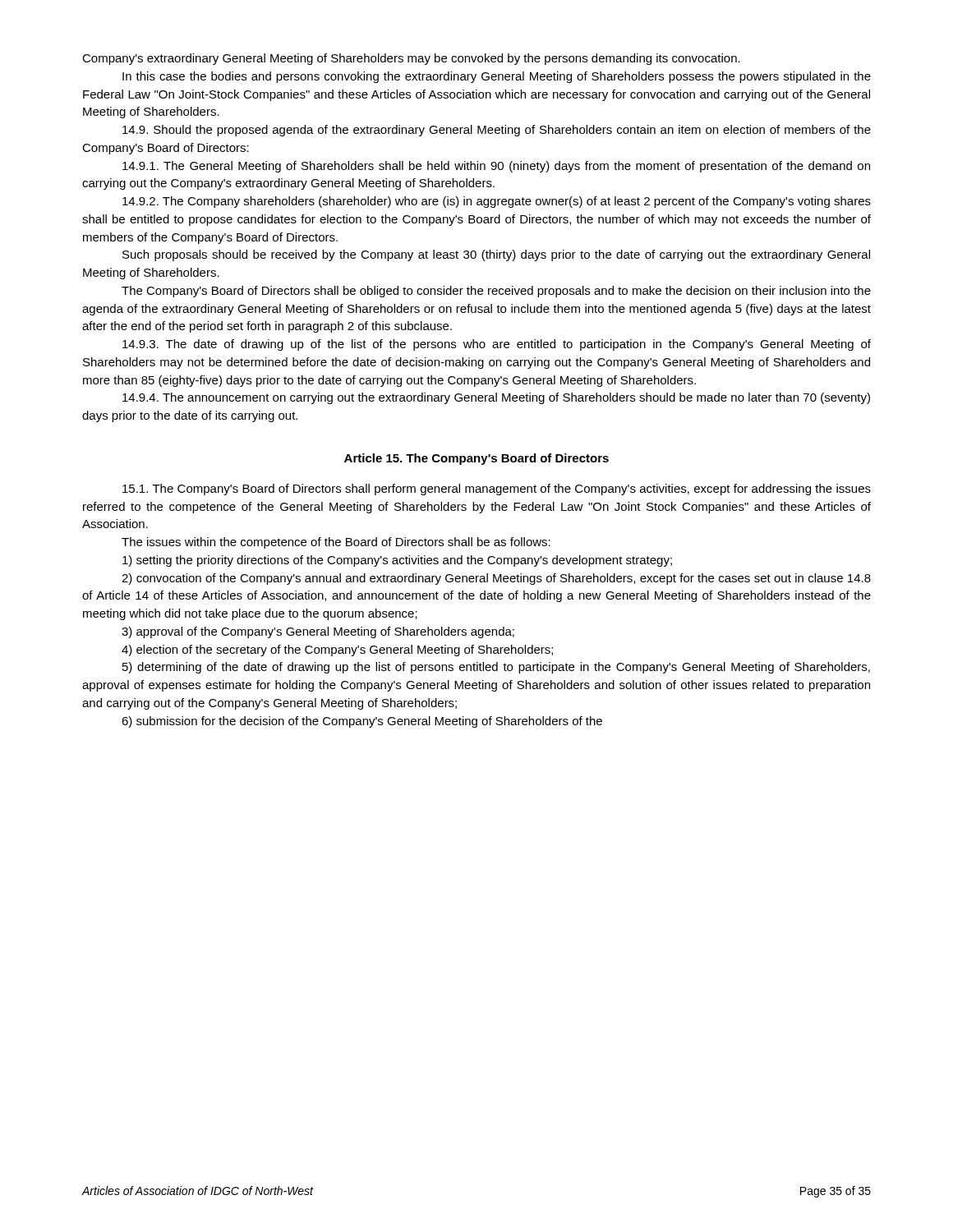Find the text block that says "Company's extraordinary General Meeting of"

[x=411, y=59]
